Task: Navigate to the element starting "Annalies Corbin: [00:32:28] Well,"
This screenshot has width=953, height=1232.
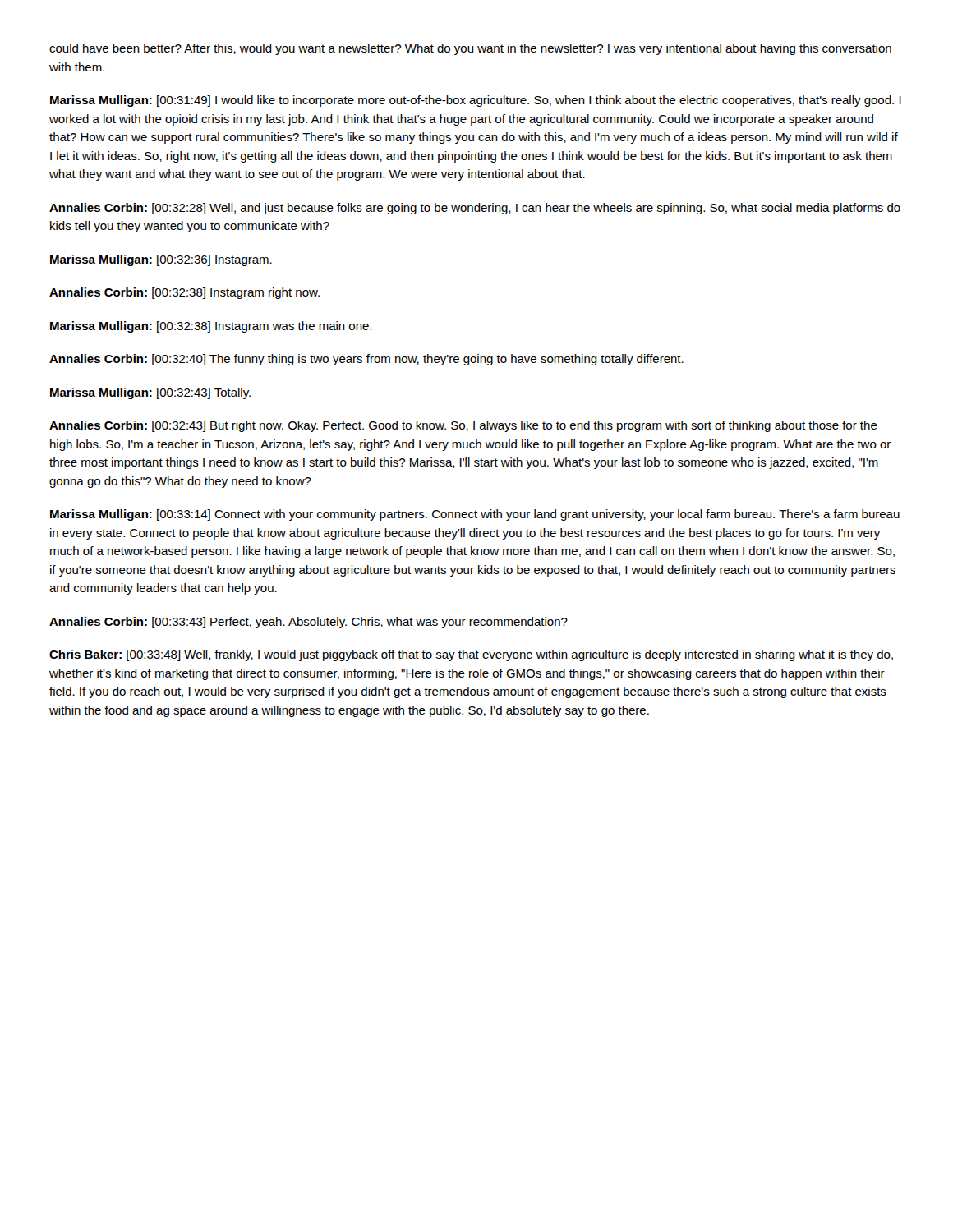Action: (x=475, y=216)
